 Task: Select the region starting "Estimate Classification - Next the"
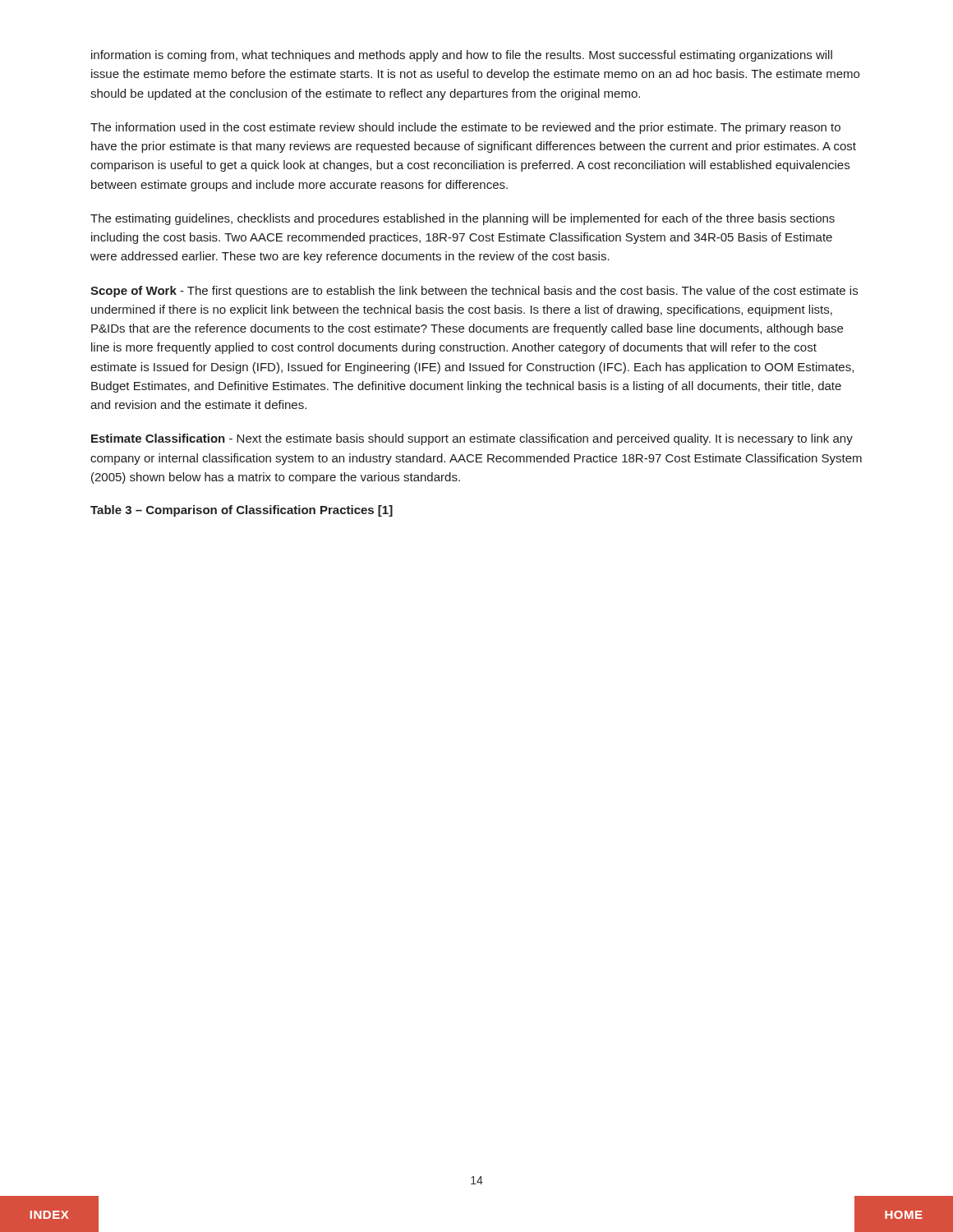click(476, 458)
